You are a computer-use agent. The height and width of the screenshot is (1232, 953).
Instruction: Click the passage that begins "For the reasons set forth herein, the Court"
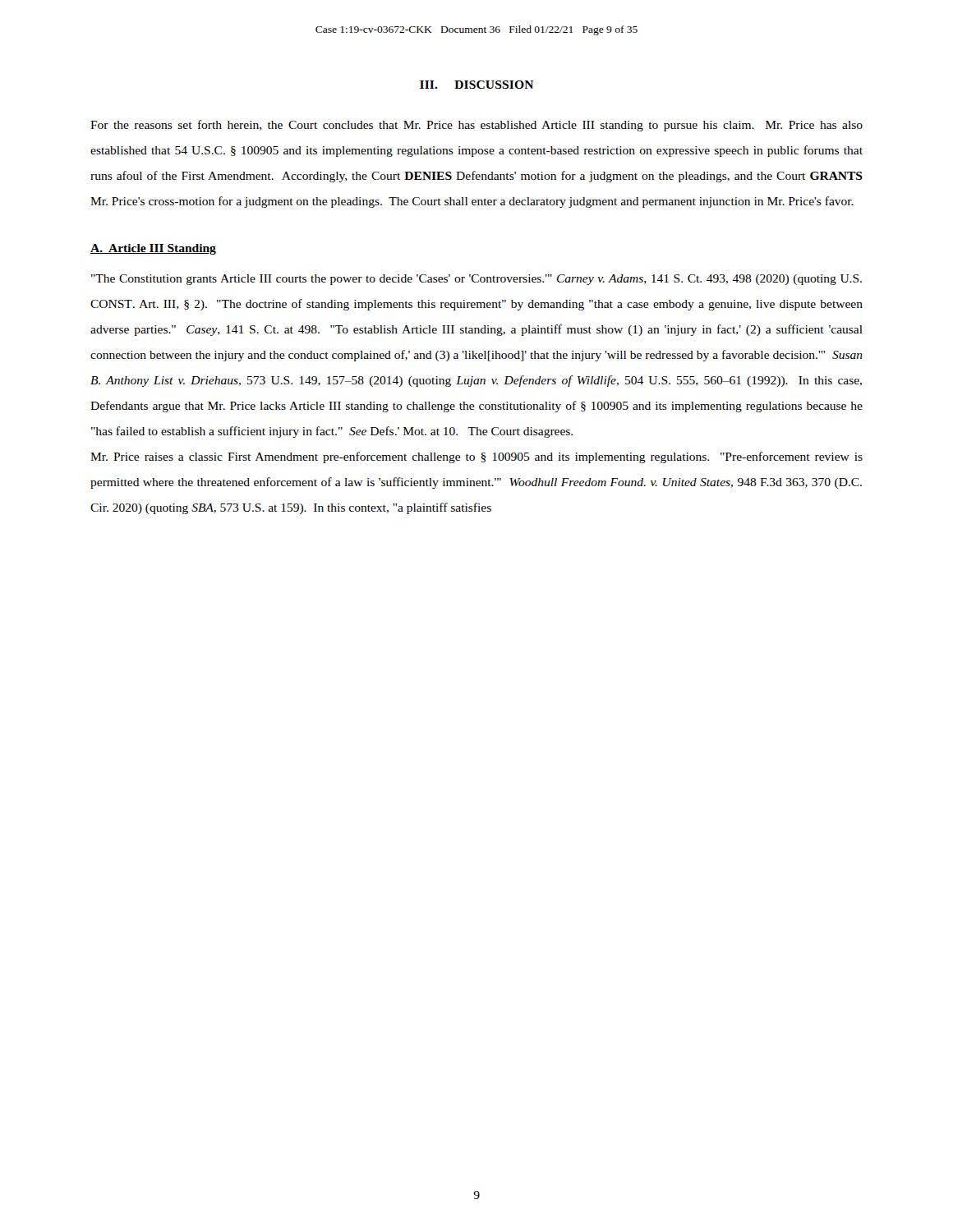[476, 163]
